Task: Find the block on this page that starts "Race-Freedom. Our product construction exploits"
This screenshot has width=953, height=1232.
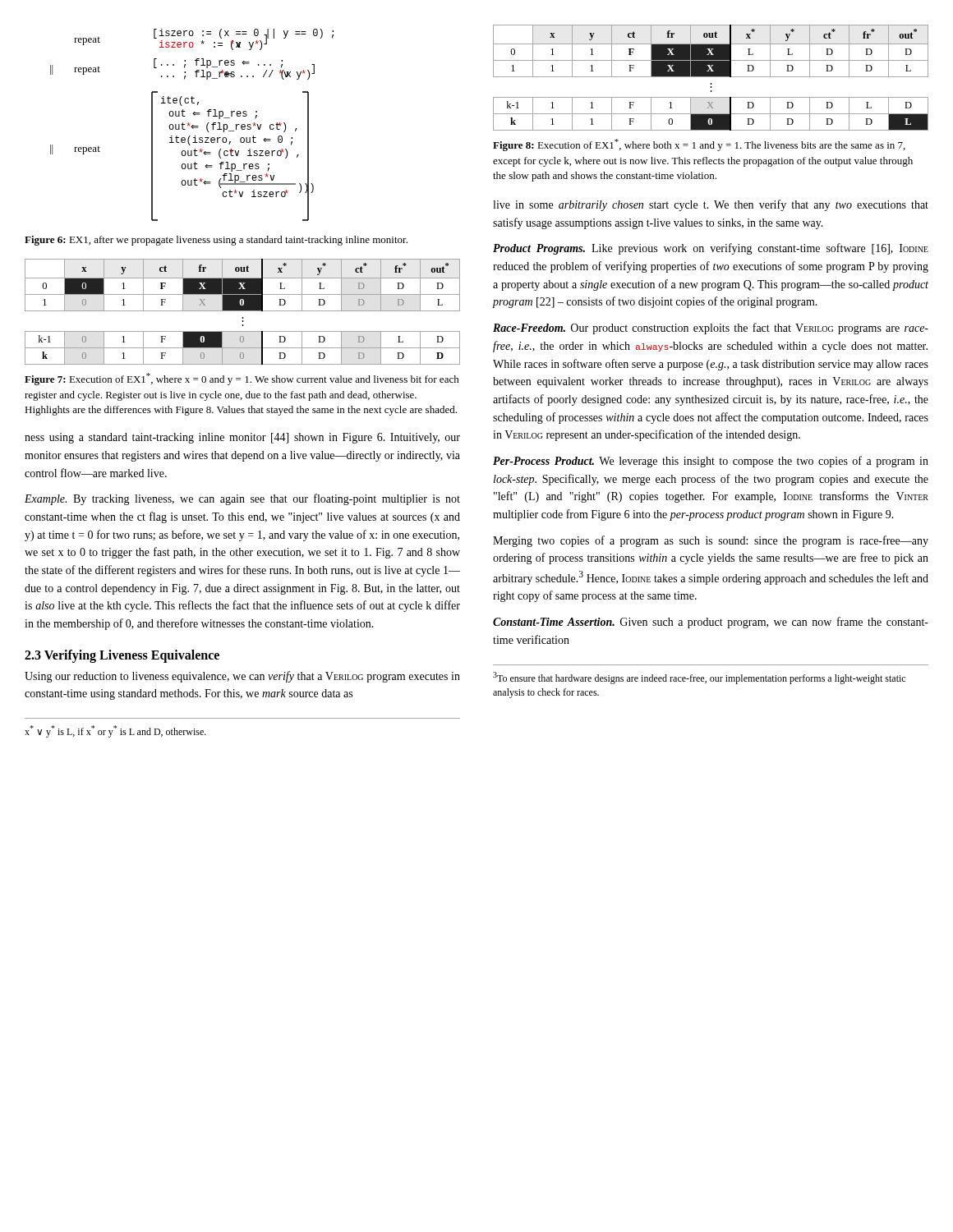Action: pos(711,382)
